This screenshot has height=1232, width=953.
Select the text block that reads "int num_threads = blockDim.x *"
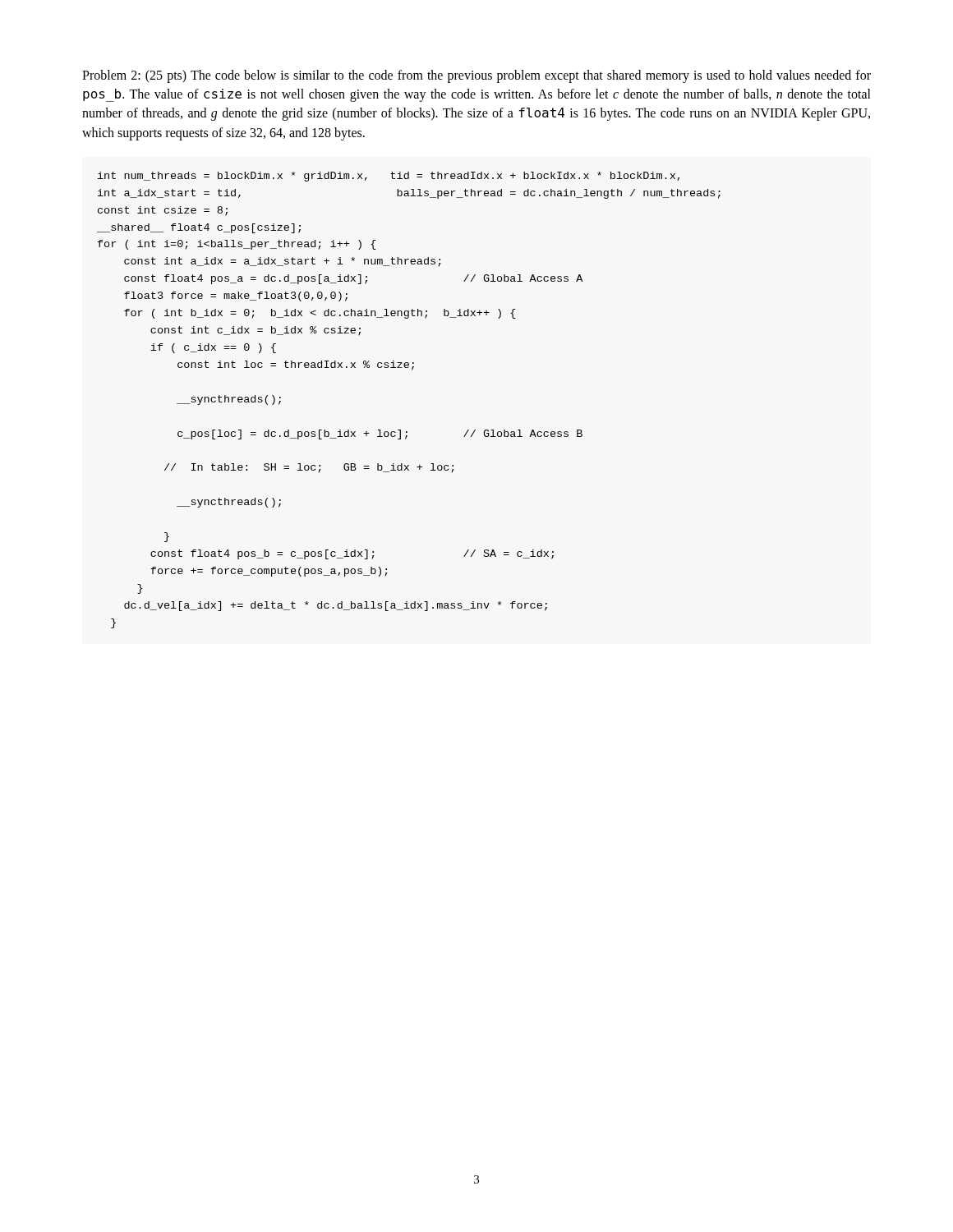389,177
